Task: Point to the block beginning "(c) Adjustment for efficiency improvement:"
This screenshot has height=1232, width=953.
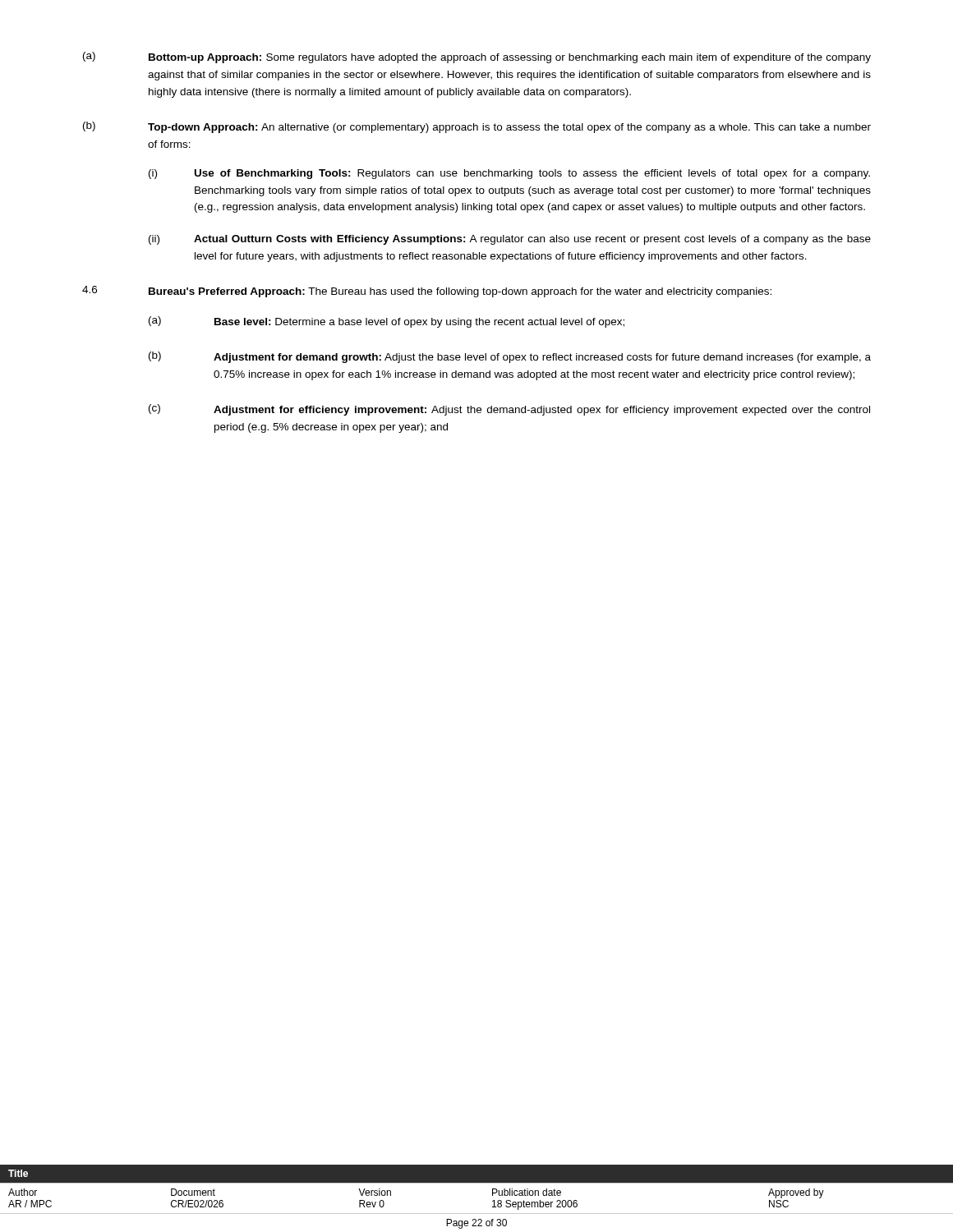Action: click(x=509, y=419)
